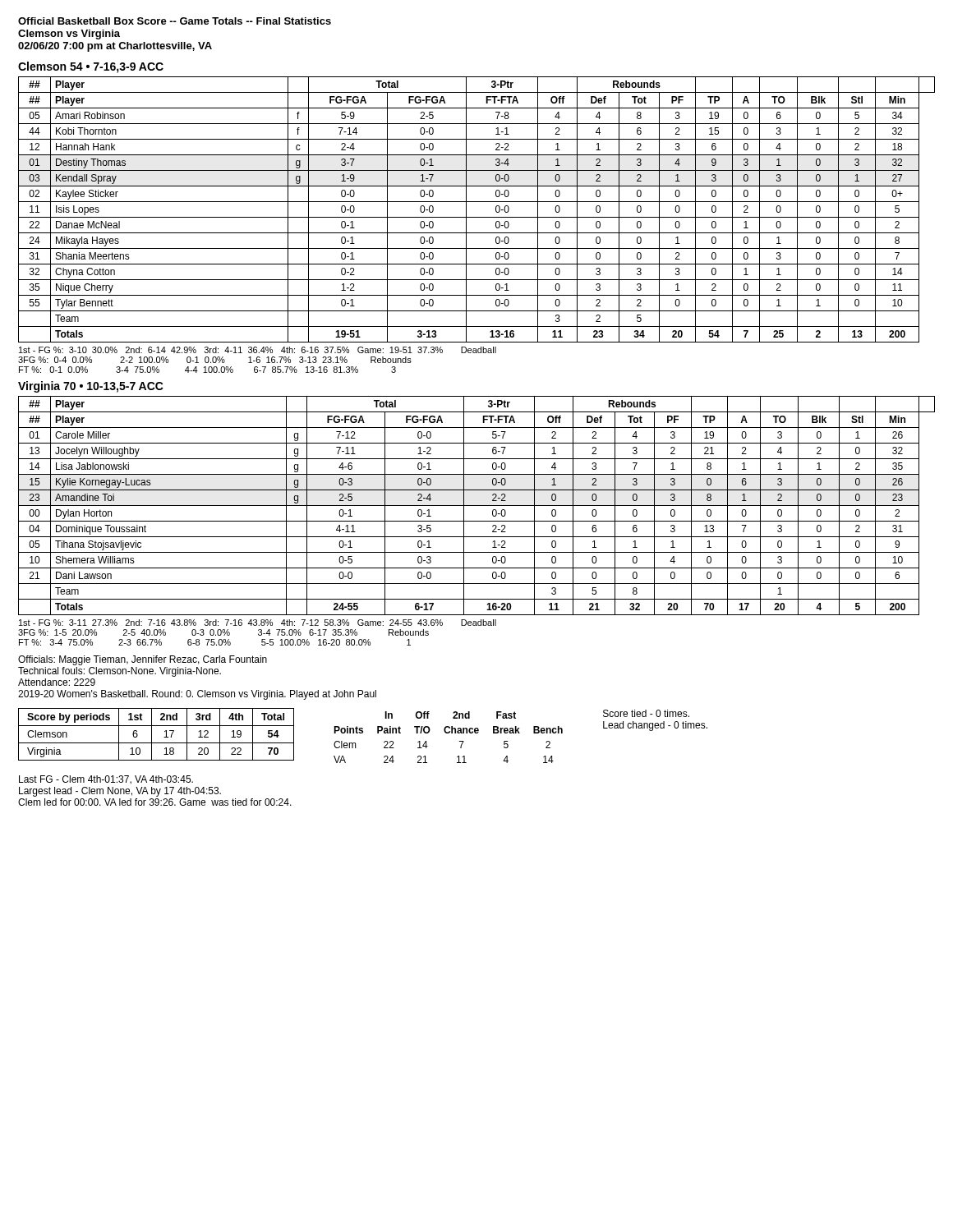Screen dimensions: 1232x953
Task: Locate the text block with the text "1st - FG %: 3-10 30.0%"
Action: (257, 350)
